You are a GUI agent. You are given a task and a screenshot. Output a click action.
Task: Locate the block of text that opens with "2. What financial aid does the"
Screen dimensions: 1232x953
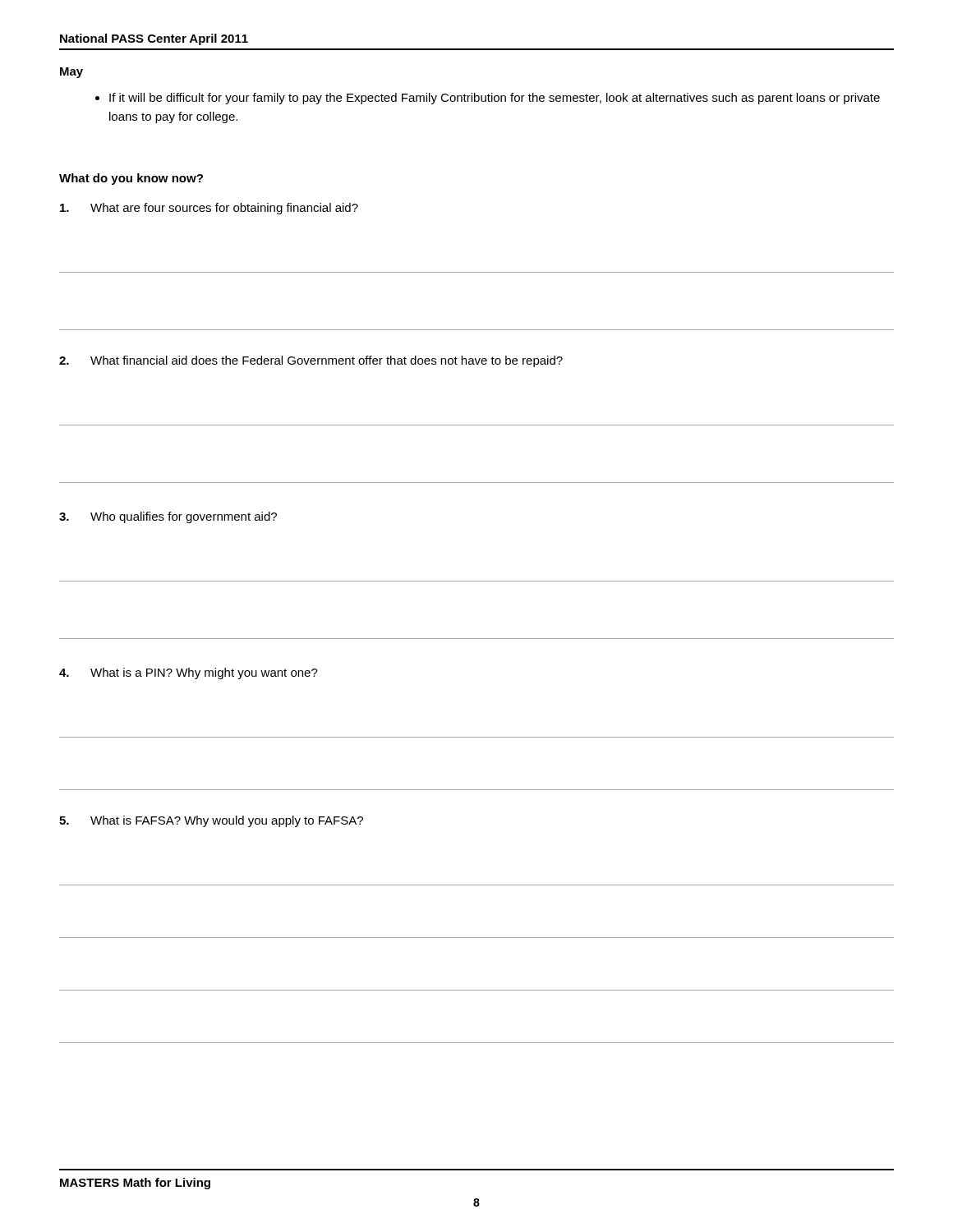[x=476, y=360]
